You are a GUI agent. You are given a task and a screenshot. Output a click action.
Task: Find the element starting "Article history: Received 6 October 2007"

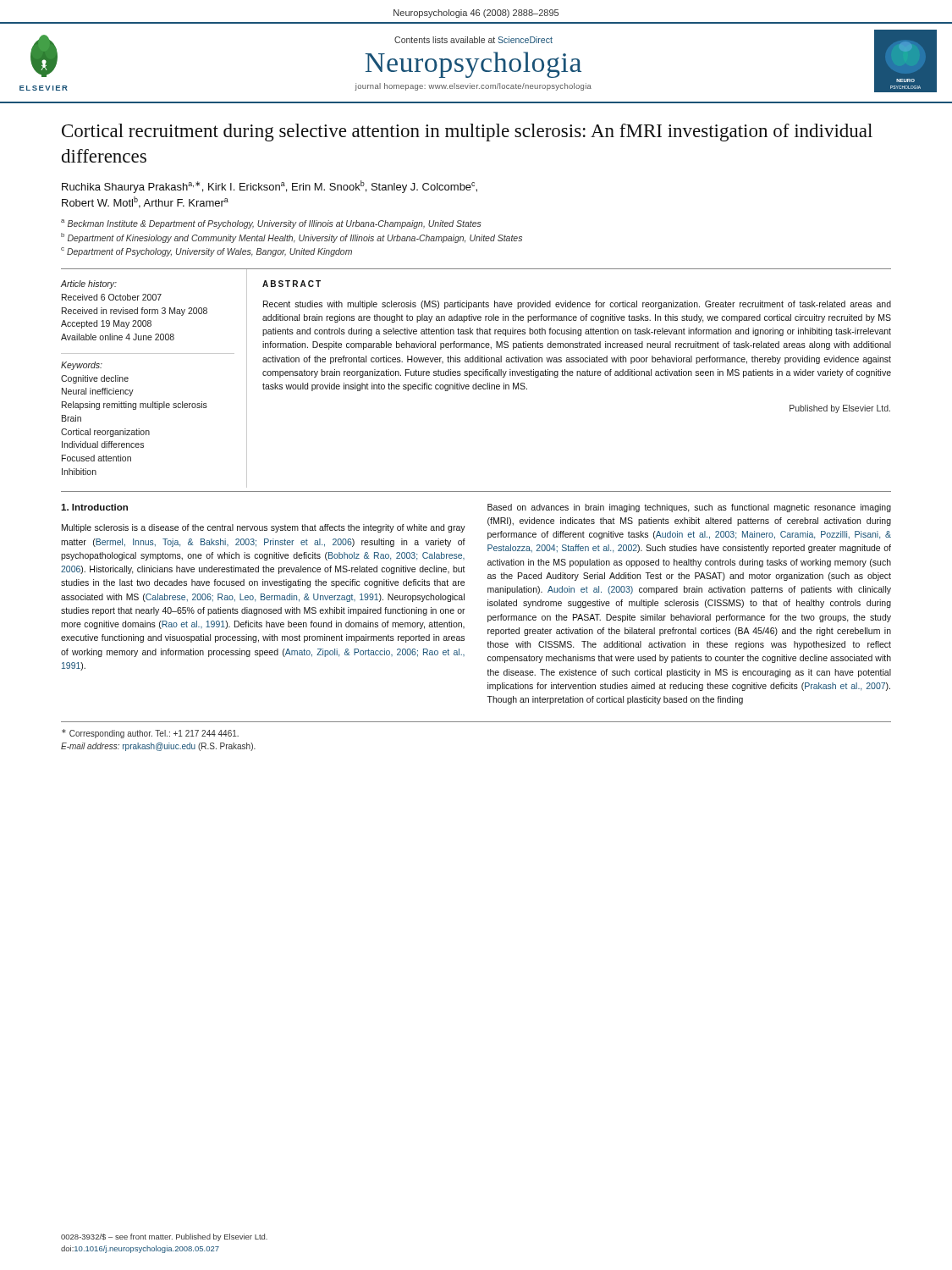coord(89,284)
